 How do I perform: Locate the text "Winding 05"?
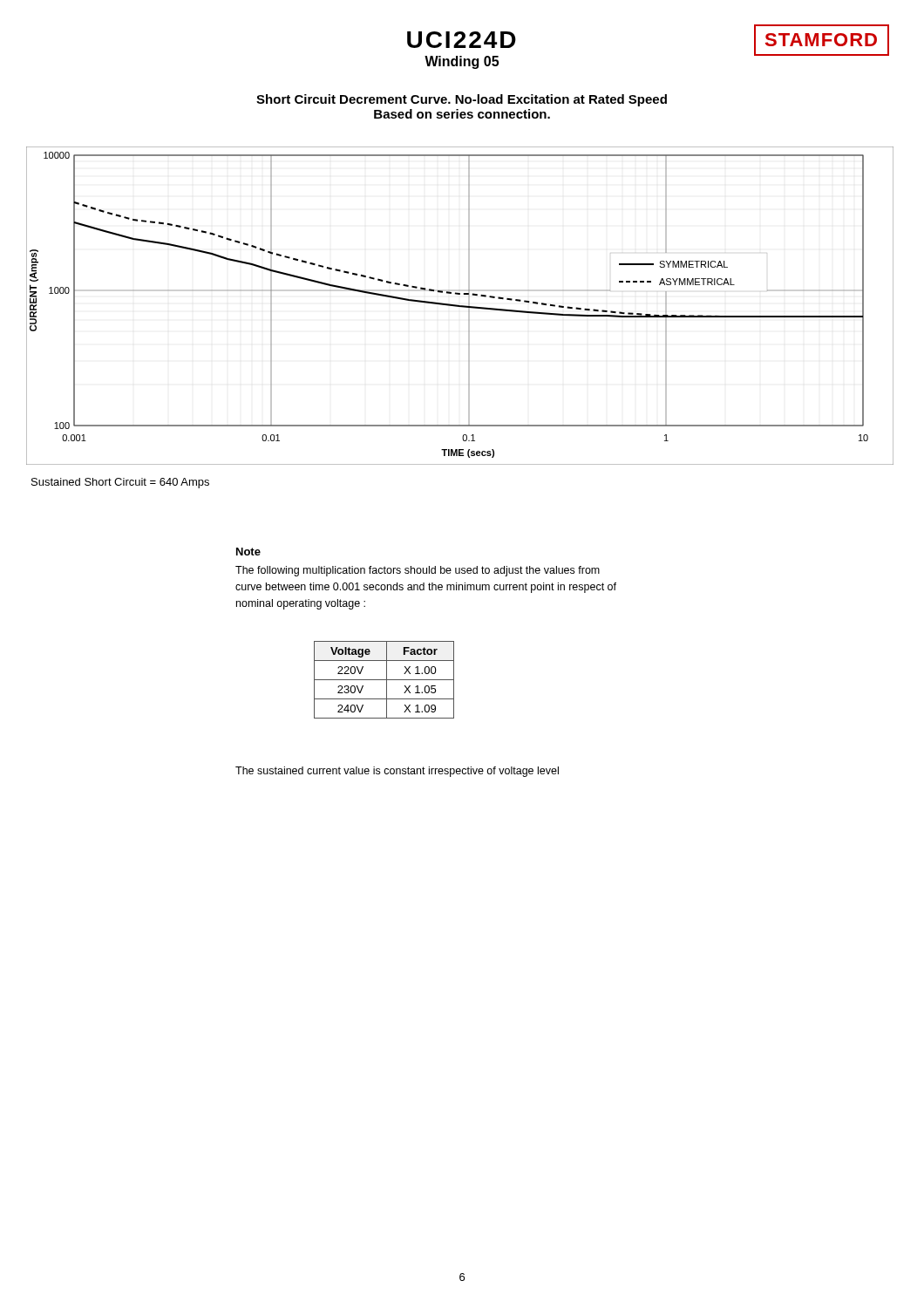click(x=462, y=61)
